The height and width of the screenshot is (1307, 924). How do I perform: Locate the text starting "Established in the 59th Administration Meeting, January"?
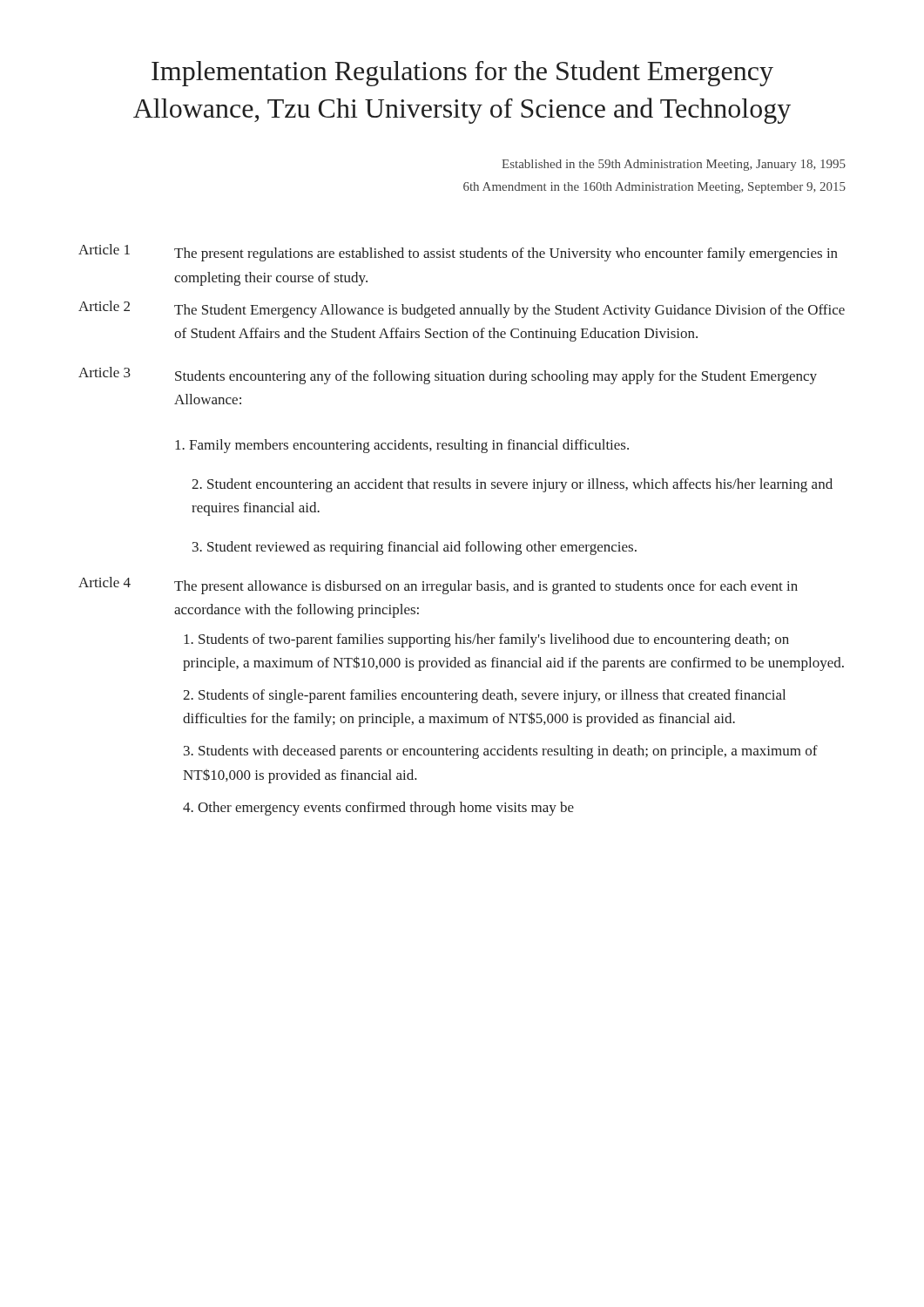[x=654, y=175]
